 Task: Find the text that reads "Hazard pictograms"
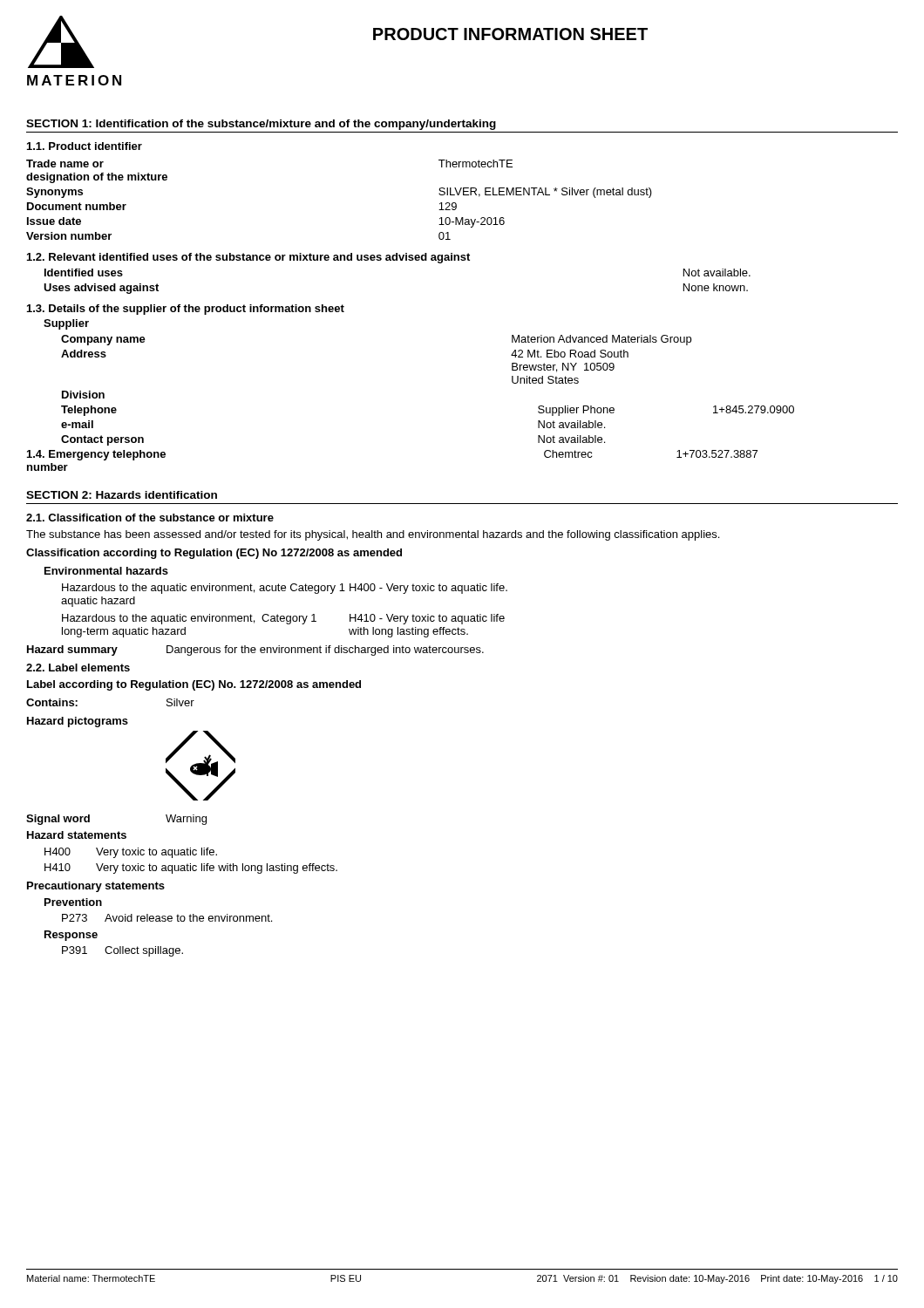click(x=77, y=721)
